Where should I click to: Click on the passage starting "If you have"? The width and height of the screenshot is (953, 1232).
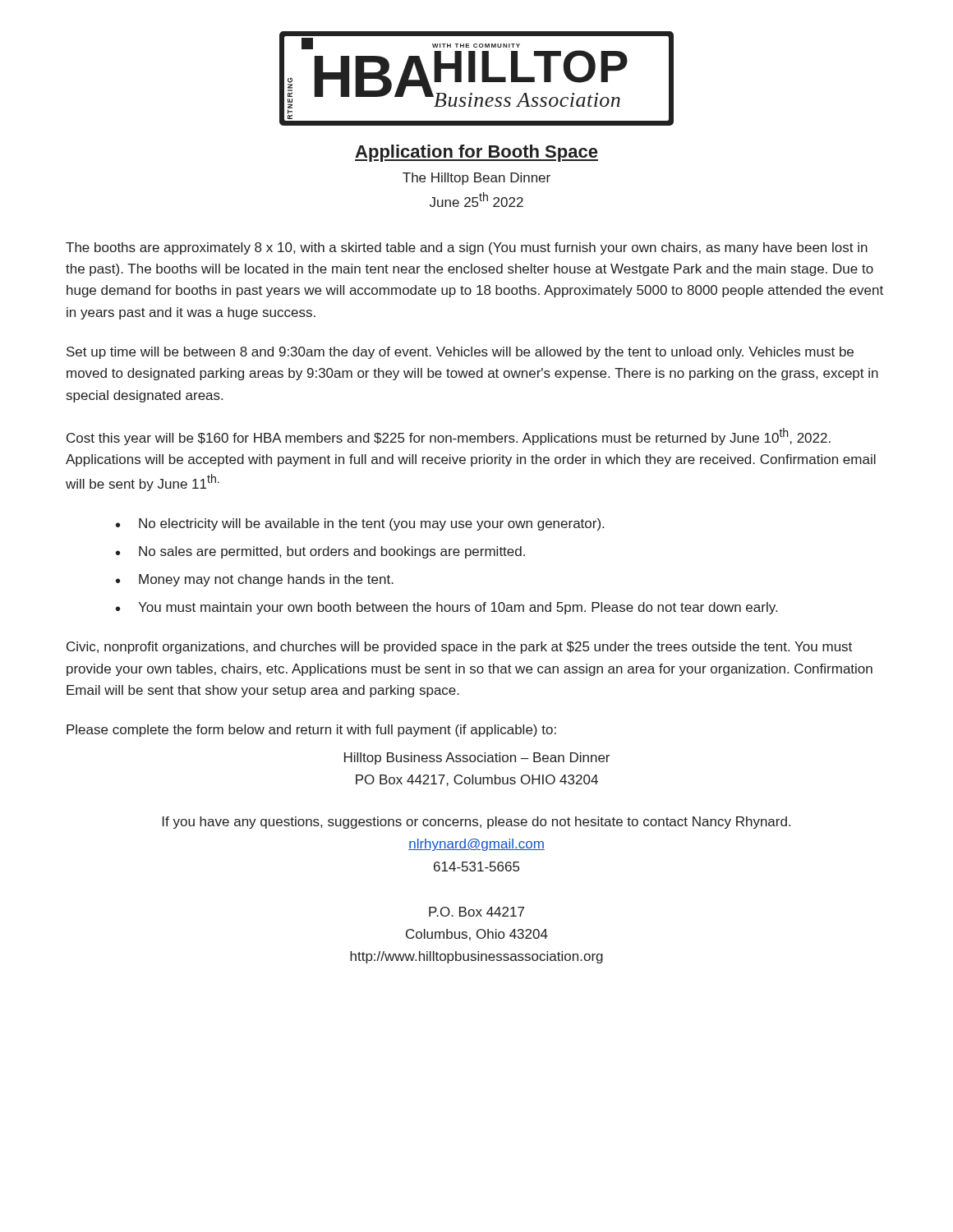(476, 844)
